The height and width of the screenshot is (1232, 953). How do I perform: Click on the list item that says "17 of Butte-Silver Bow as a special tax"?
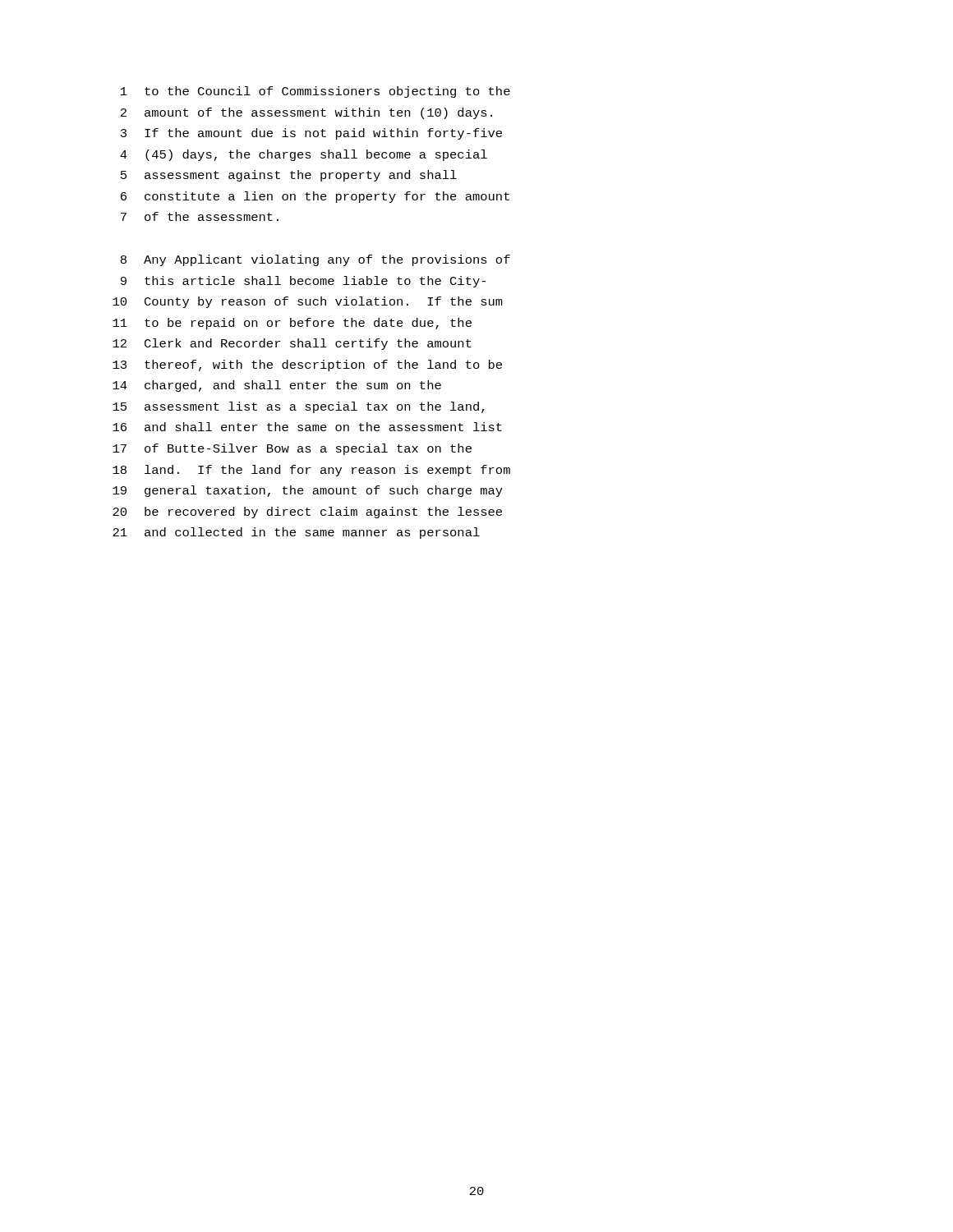[277, 450]
